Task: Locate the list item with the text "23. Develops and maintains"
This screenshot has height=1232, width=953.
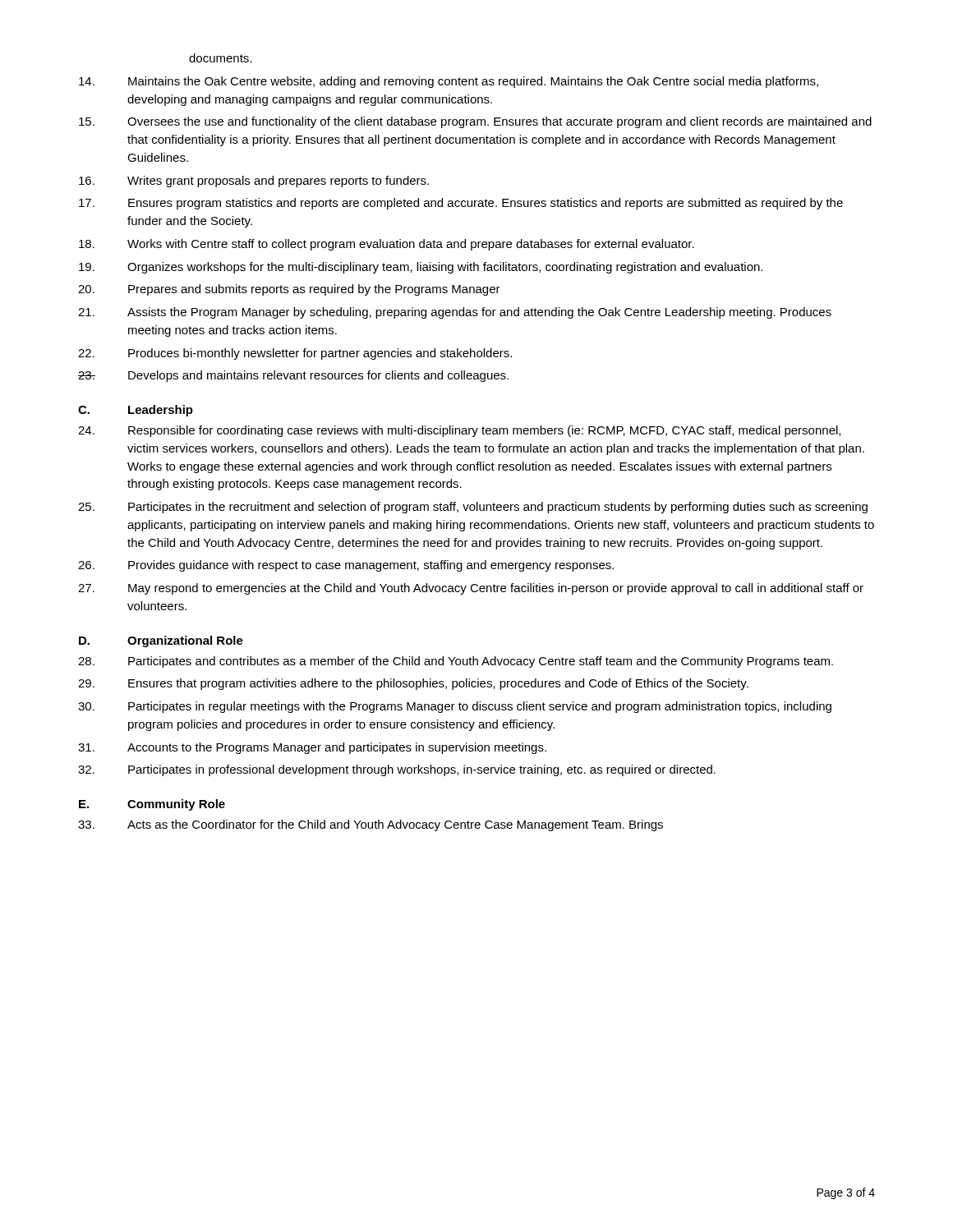Action: [x=476, y=375]
